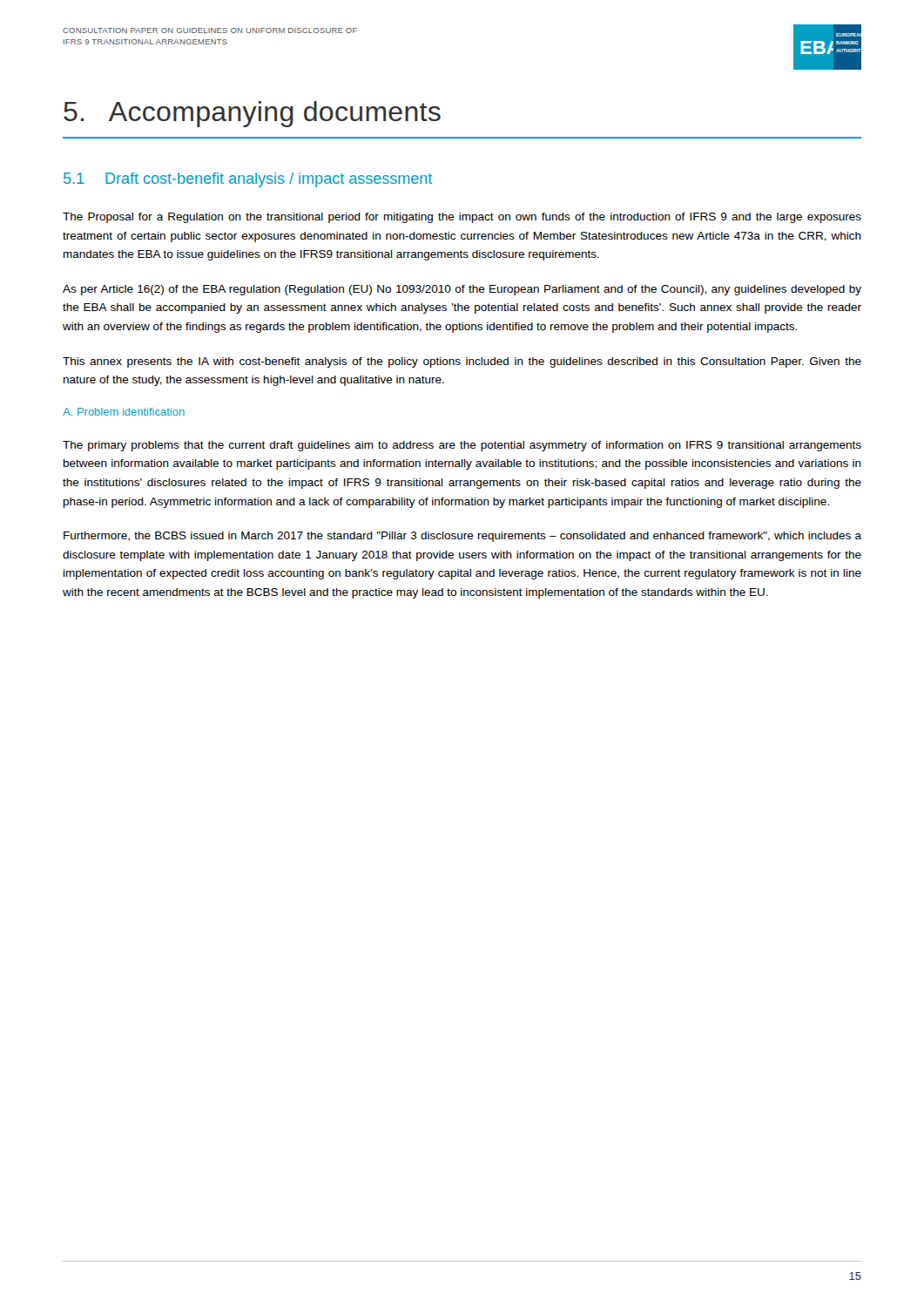Screen dimensions: 1307x924
Task: Find the block on this page that starts "As per Article 16(2) of"
Action: pyautogui.click(x=462, y=308)
